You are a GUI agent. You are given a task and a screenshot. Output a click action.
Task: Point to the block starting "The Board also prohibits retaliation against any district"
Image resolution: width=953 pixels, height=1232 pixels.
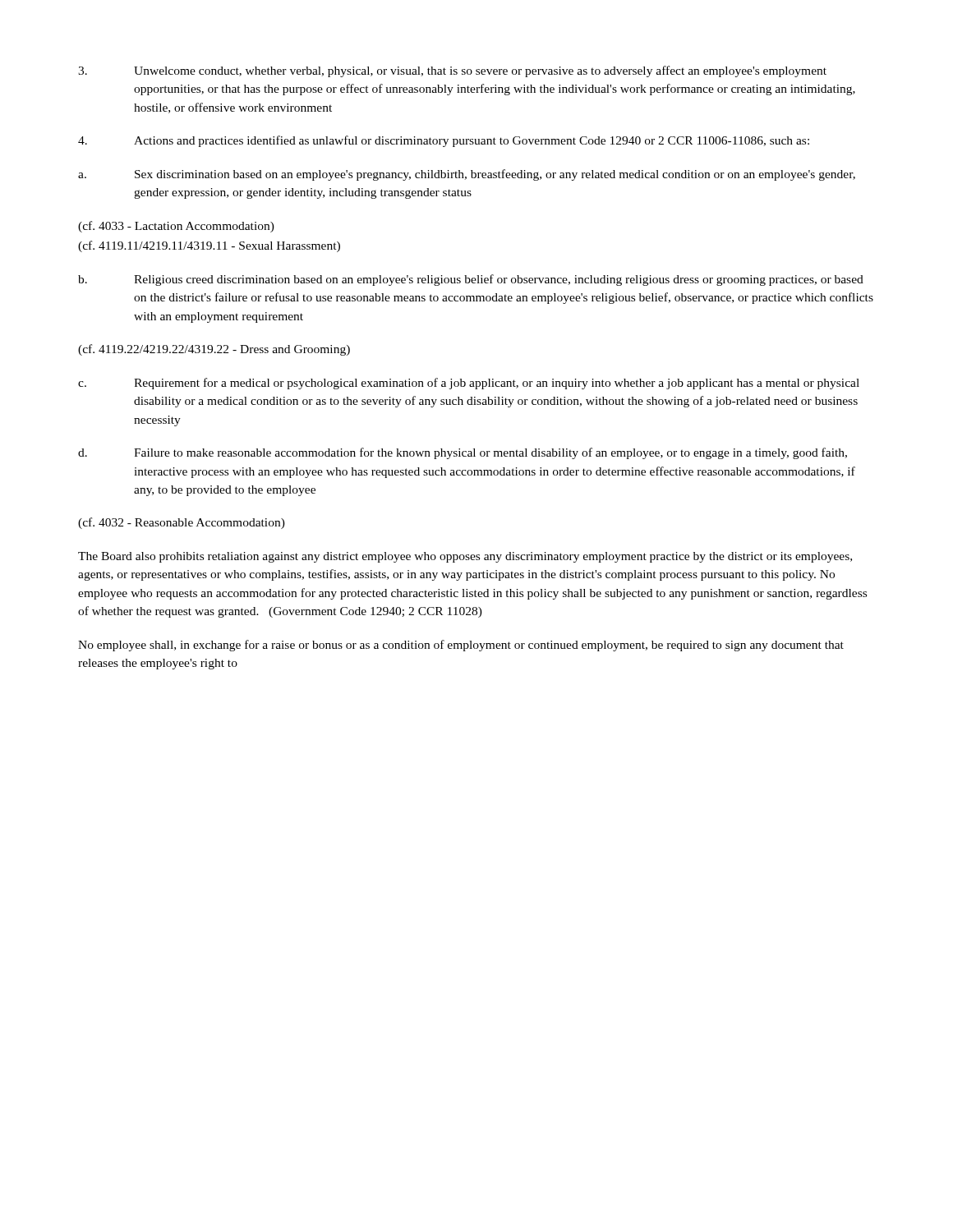473,583
